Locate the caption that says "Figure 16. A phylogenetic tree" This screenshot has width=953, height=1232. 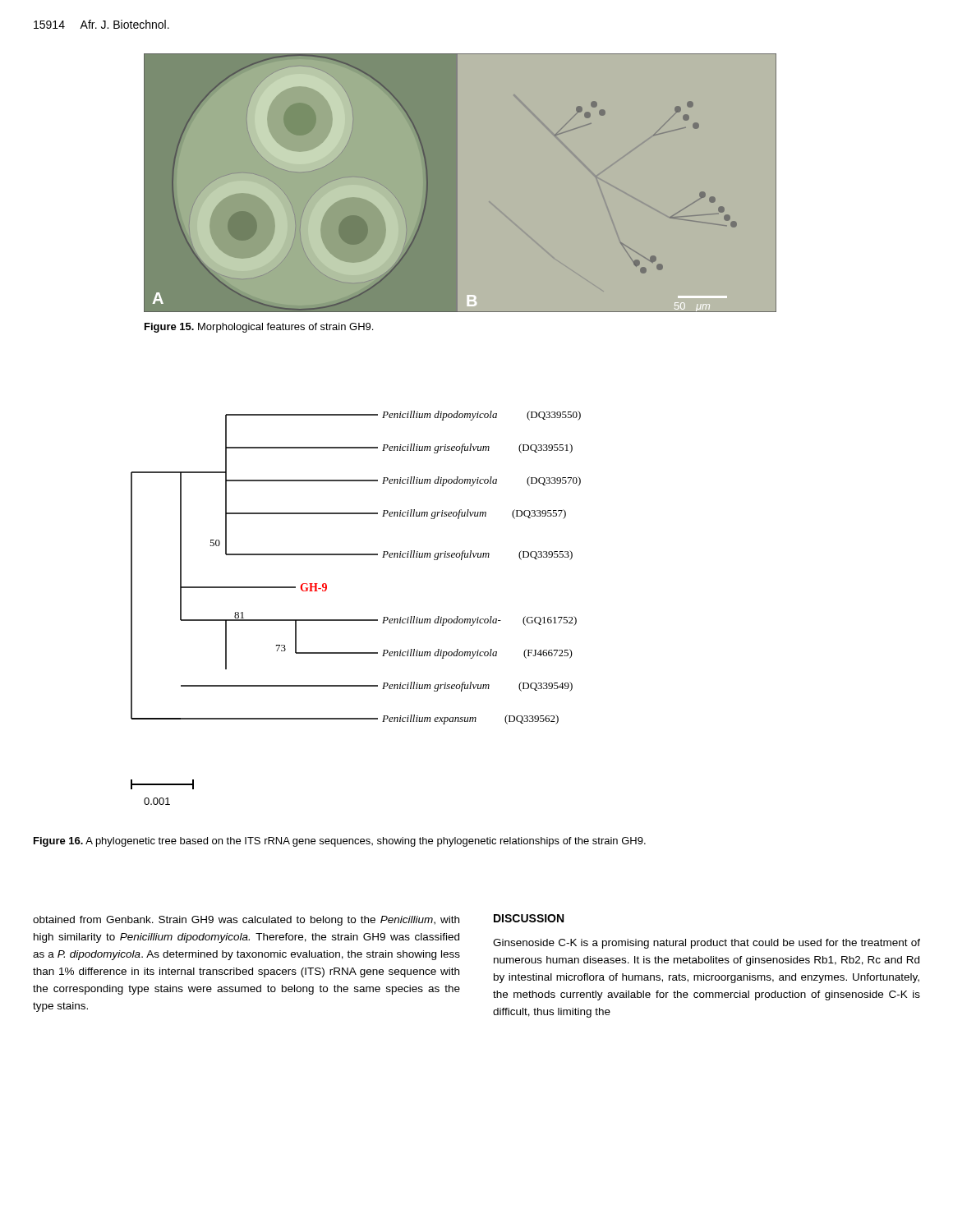pyautogui.click(x=340, y=841)
